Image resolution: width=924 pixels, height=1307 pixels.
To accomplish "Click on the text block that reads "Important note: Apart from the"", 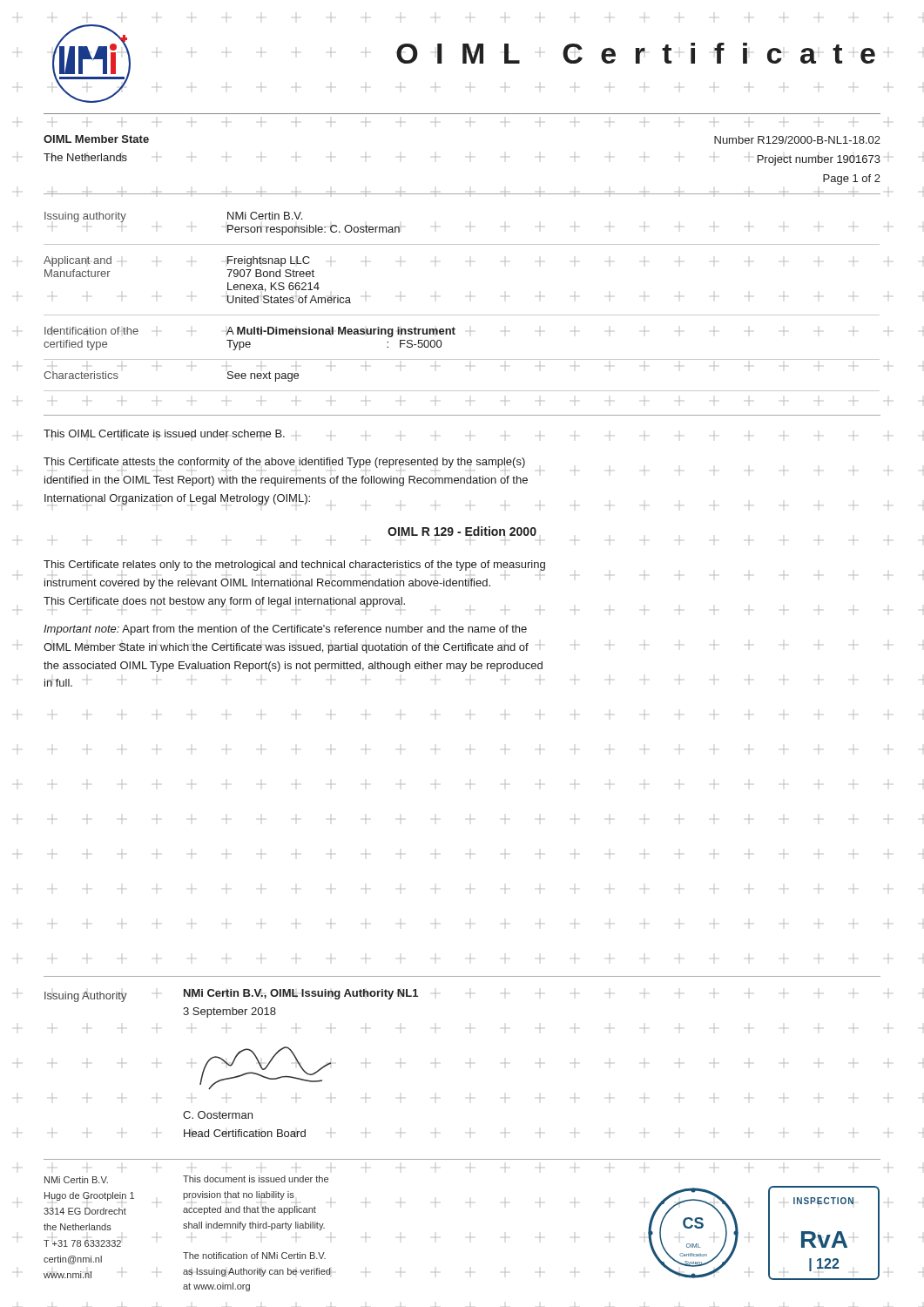I will coord(293,656).
